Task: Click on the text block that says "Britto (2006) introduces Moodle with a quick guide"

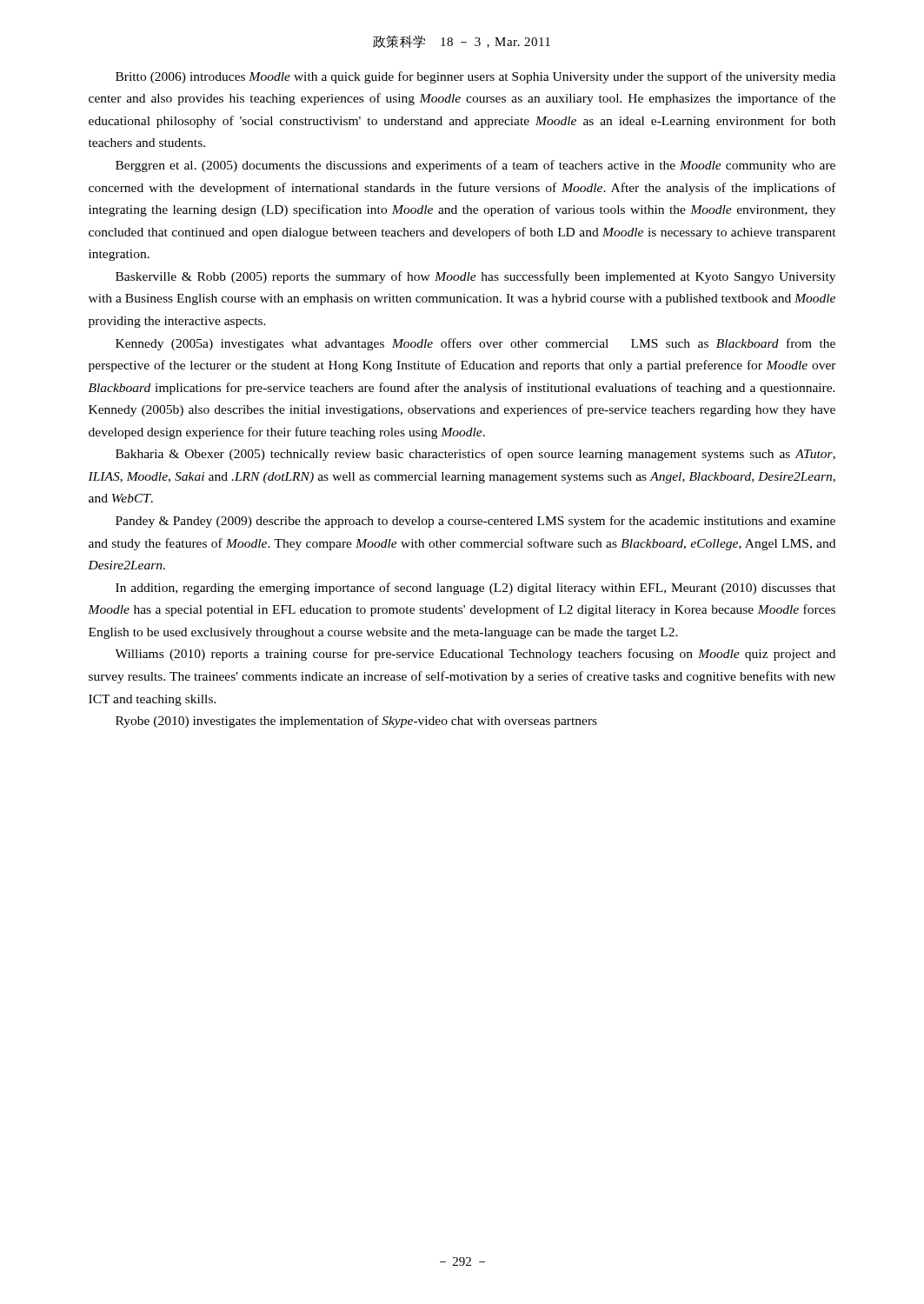Action: pos(462,109)
